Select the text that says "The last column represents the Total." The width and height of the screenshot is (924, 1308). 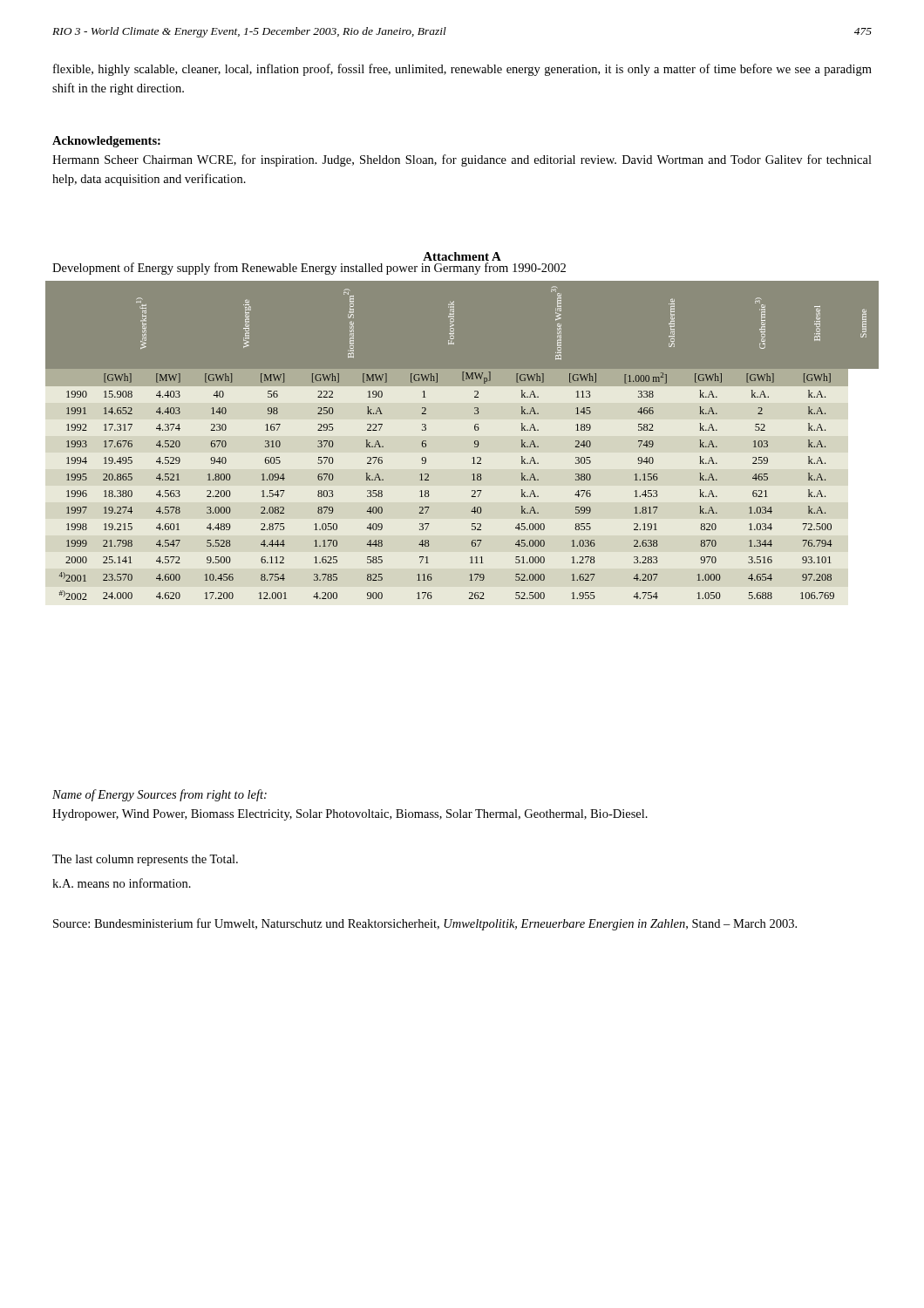click(145, 859)
